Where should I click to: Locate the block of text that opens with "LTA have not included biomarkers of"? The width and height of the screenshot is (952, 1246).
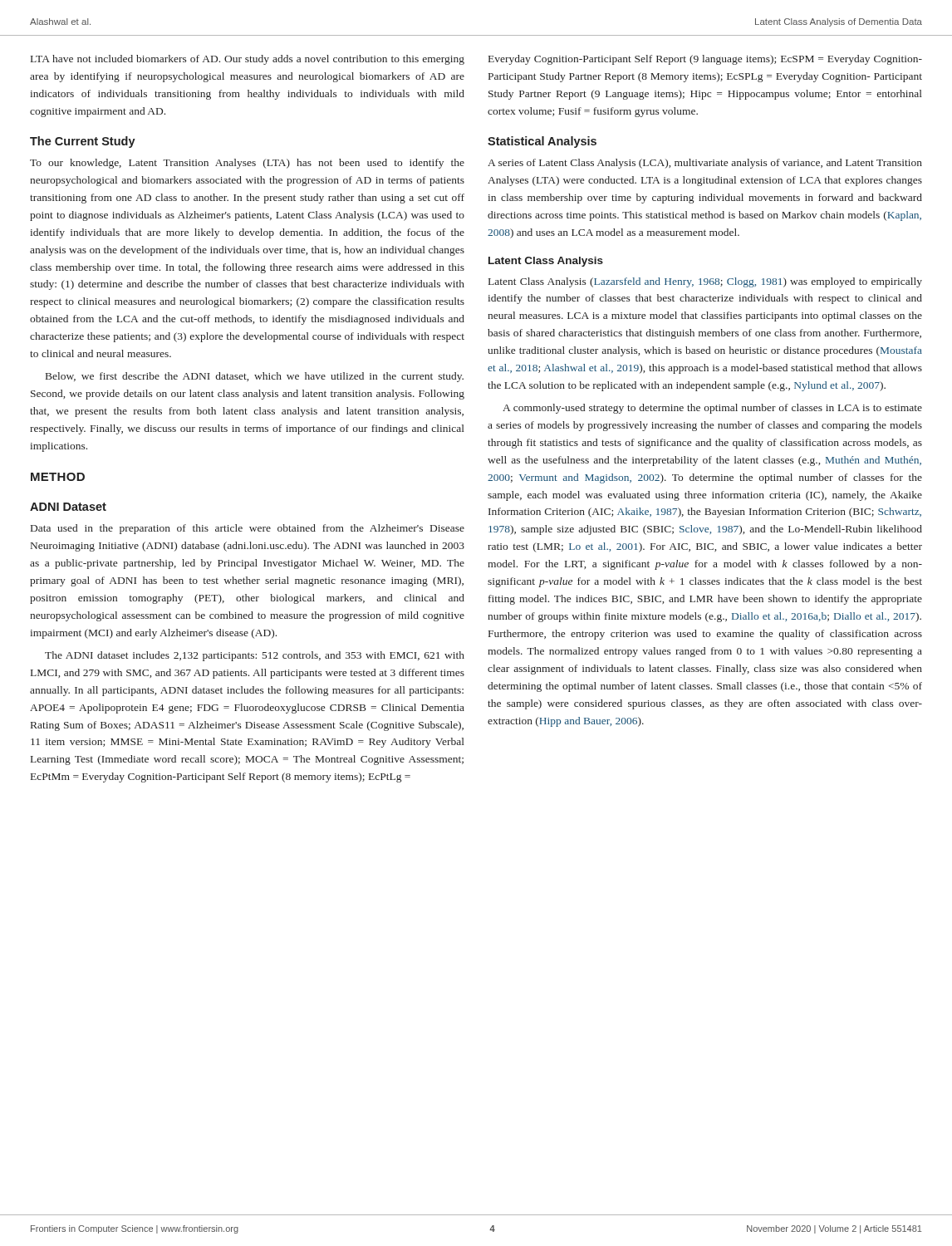click(x=247, y=85)
